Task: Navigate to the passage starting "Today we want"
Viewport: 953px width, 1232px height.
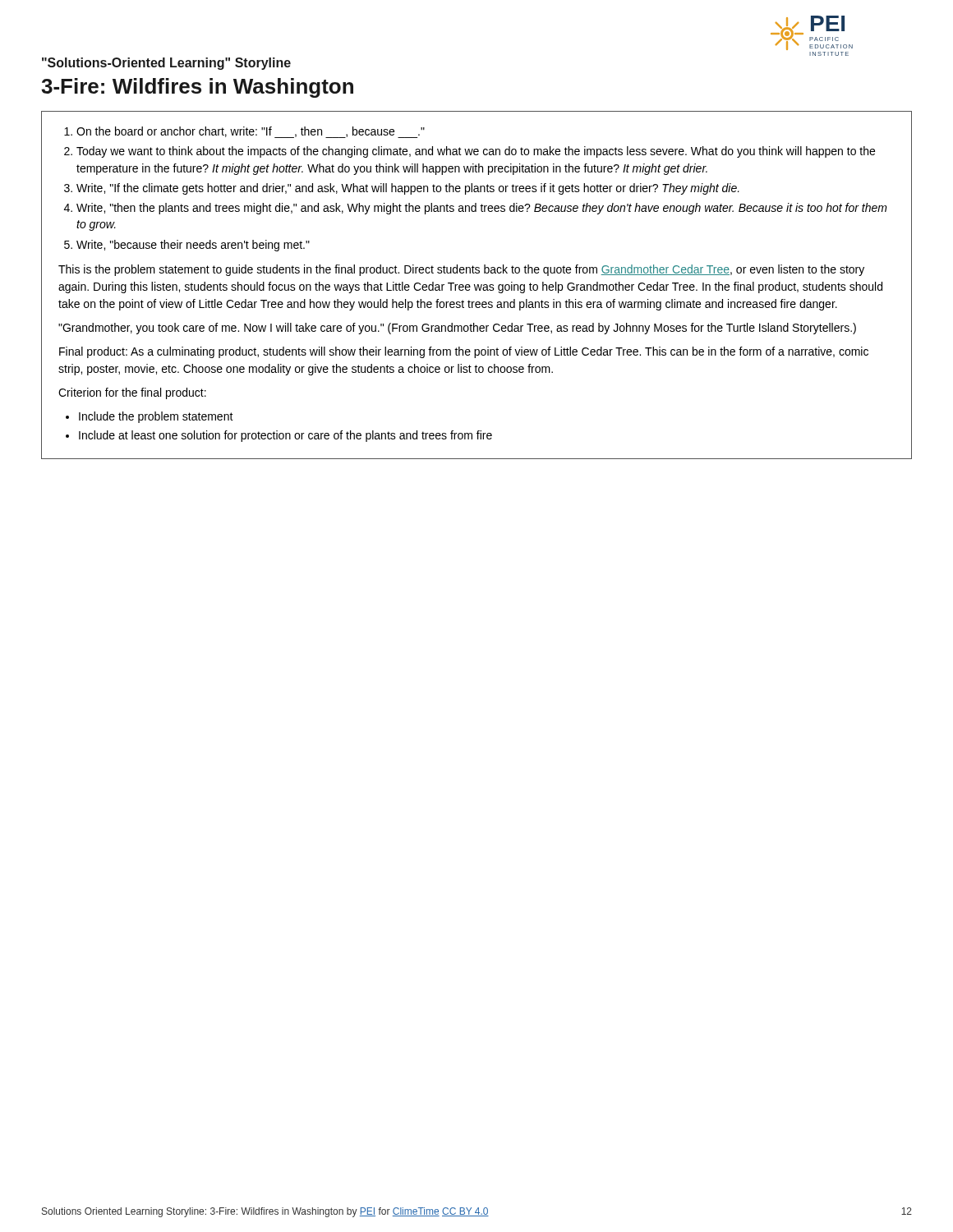Action: (476, 160)
